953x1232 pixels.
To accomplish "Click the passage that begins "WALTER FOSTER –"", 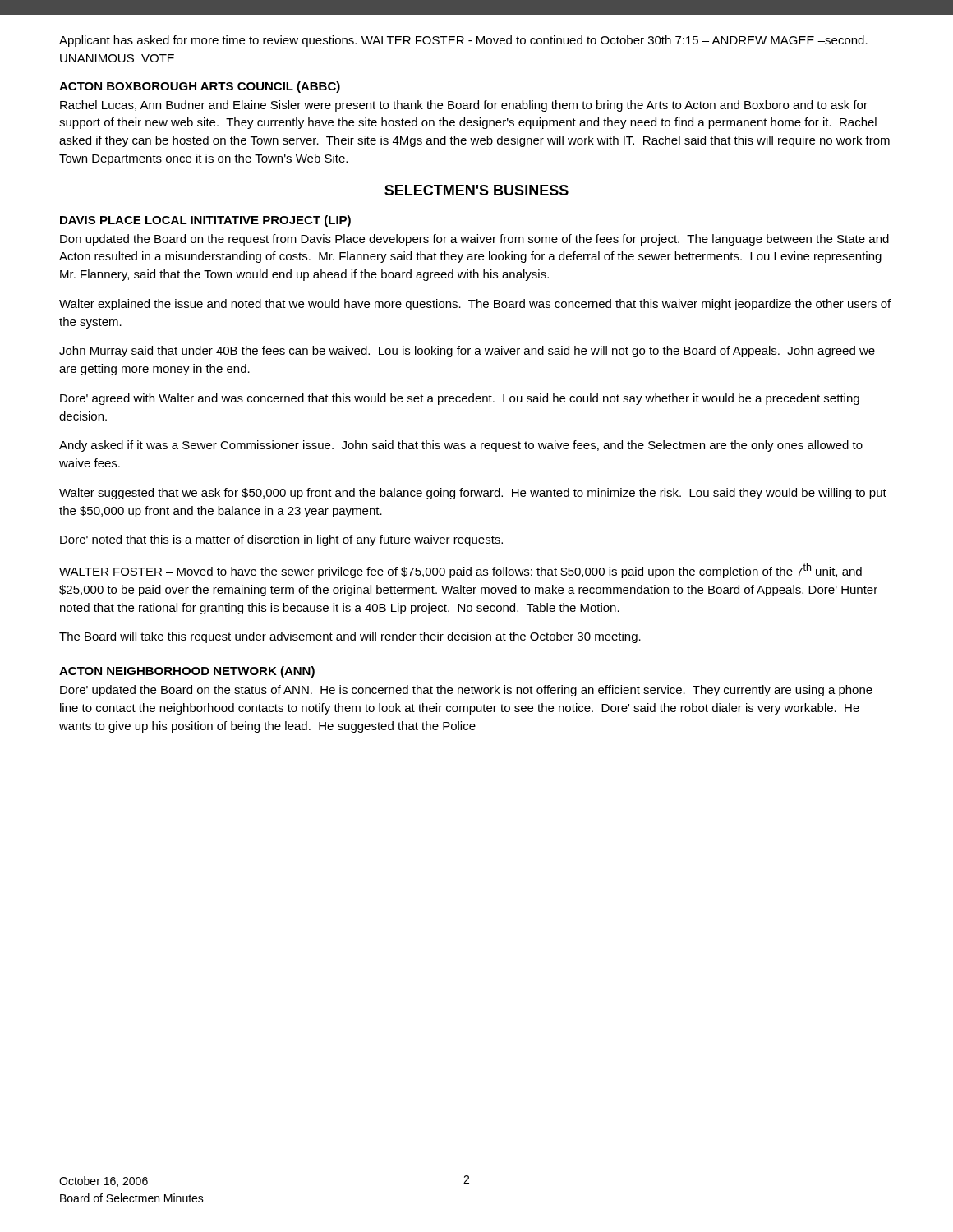I will (x=476, y=588).
